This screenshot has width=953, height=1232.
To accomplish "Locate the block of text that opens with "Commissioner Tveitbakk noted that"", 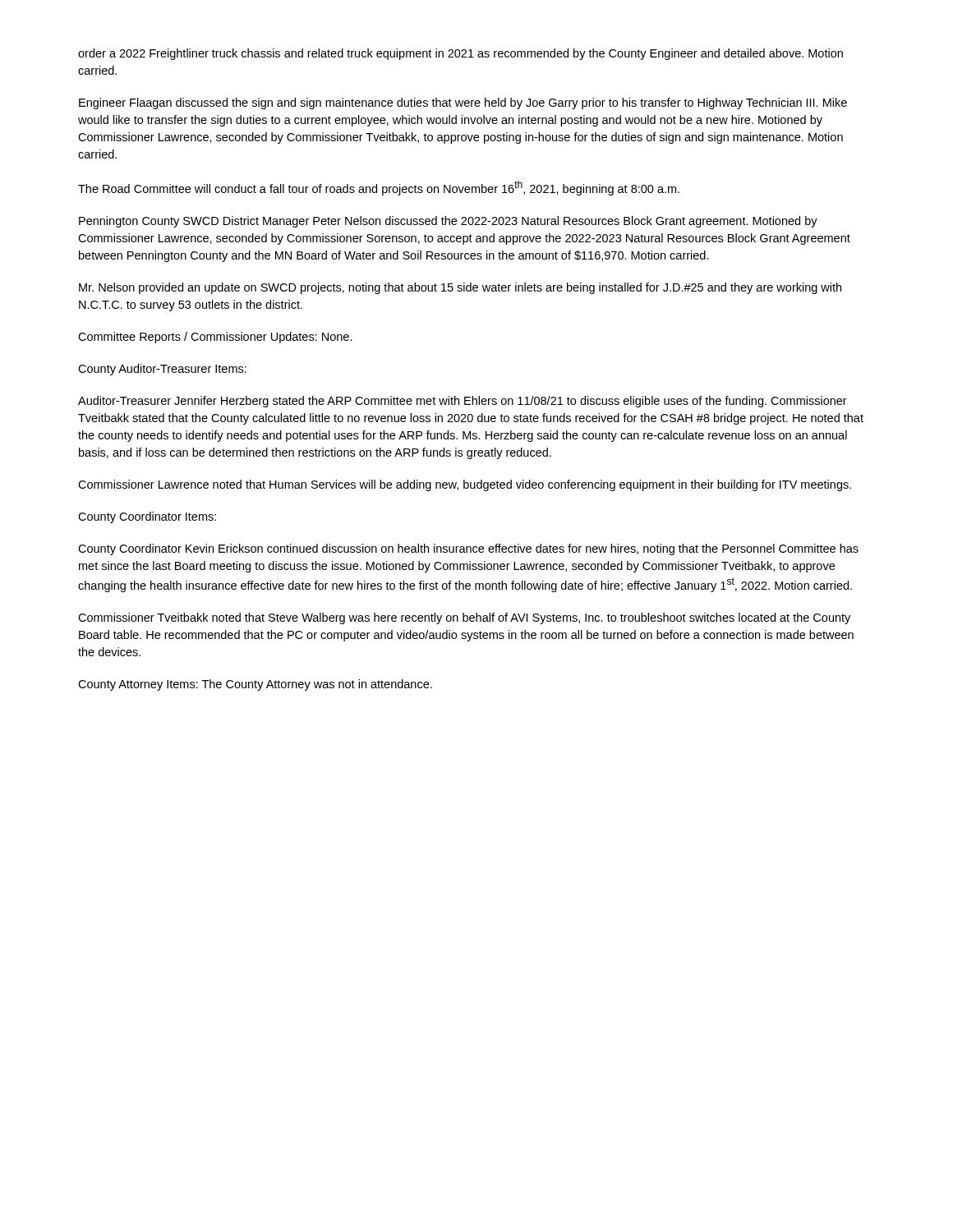I will pyautogui.click(x=466, y=635).
